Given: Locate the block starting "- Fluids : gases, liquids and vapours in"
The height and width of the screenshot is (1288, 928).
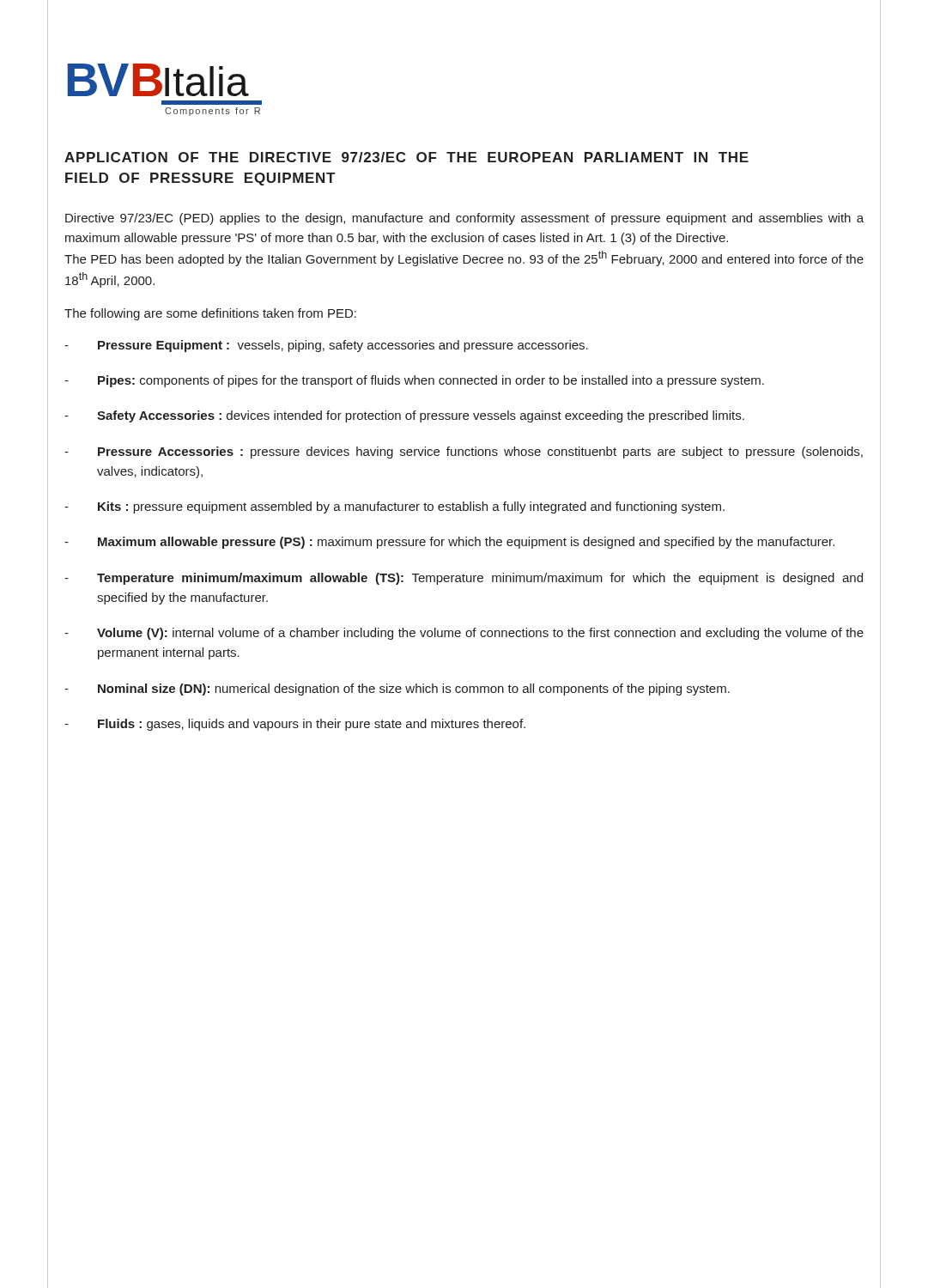Looking at the screenshot, I should pos(464,723).
